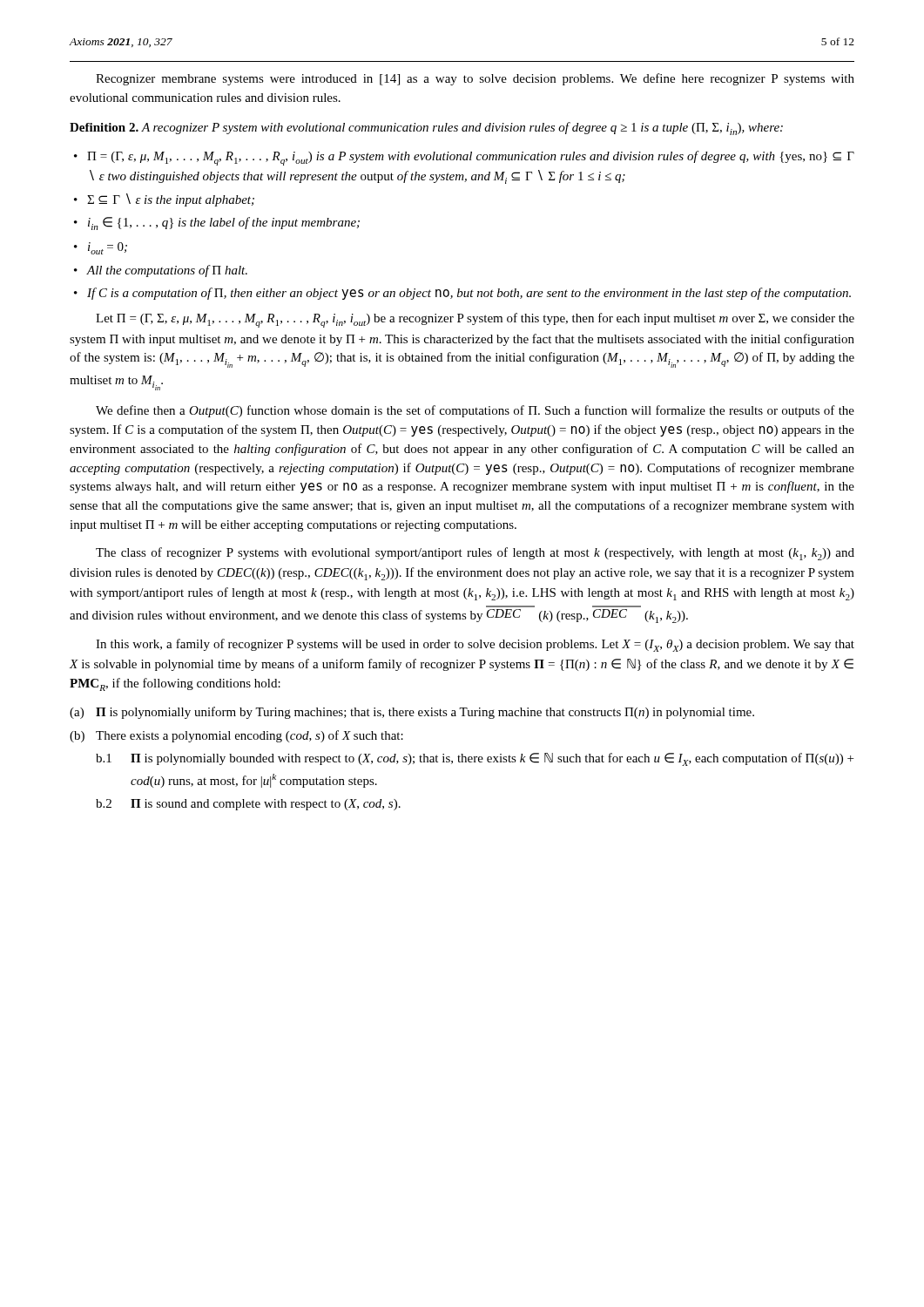Point to the region starting "The class of recognizer P systems with"
This screenshot has height=1307, width=924.
click(x=462, y=585)
